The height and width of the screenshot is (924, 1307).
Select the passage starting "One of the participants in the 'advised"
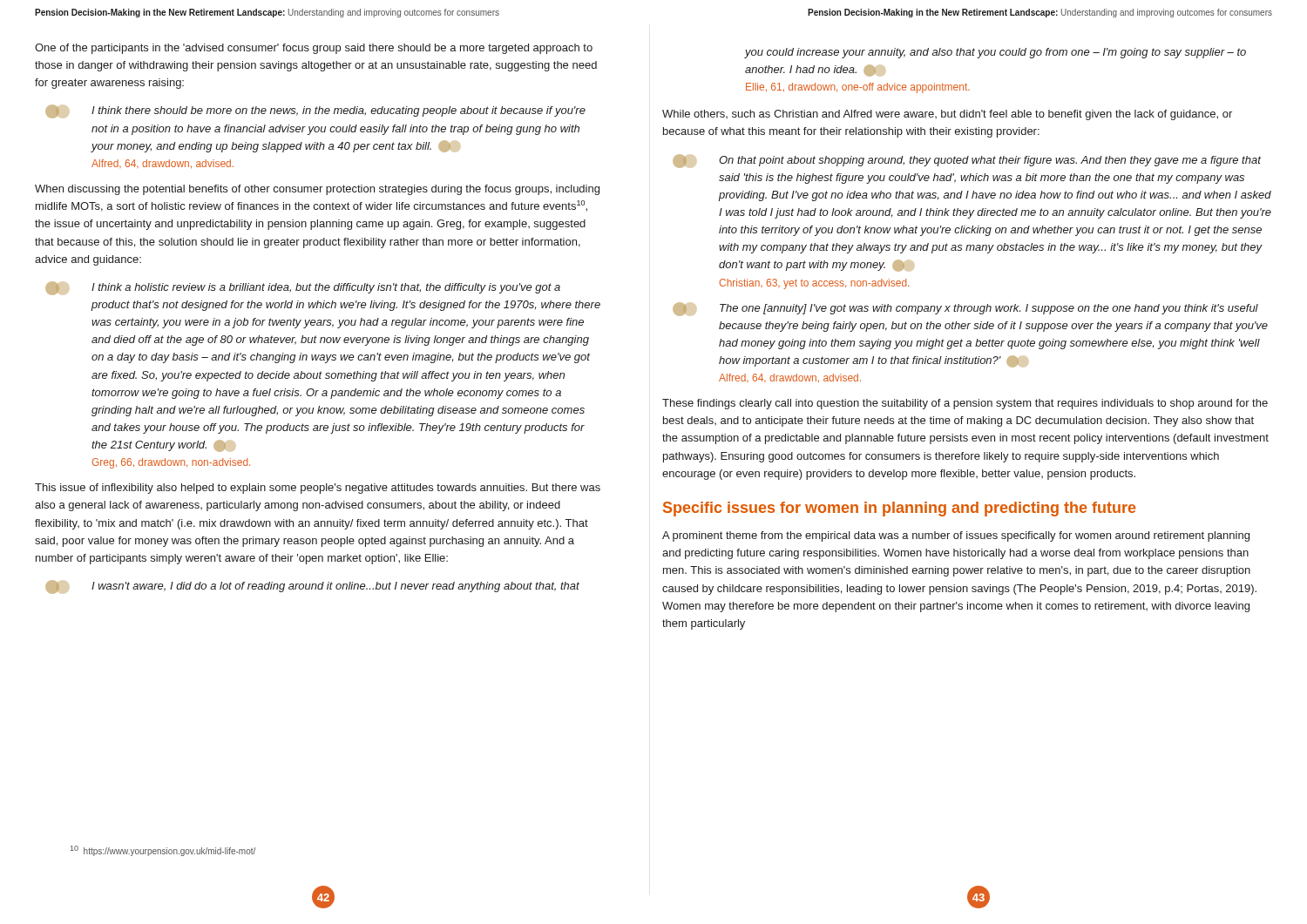(x=318, y=66)
